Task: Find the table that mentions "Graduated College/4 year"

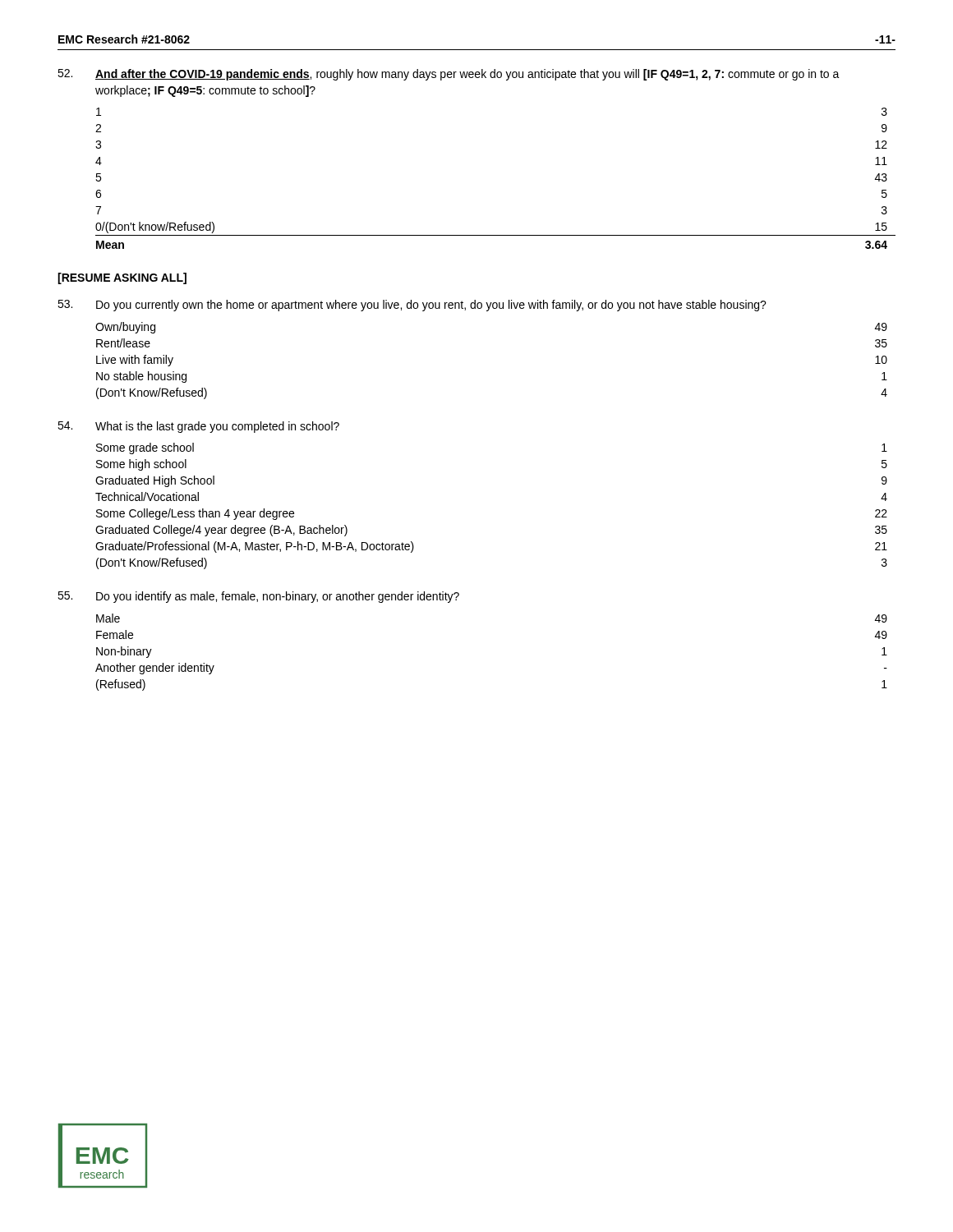Action: tap(476, 505)
